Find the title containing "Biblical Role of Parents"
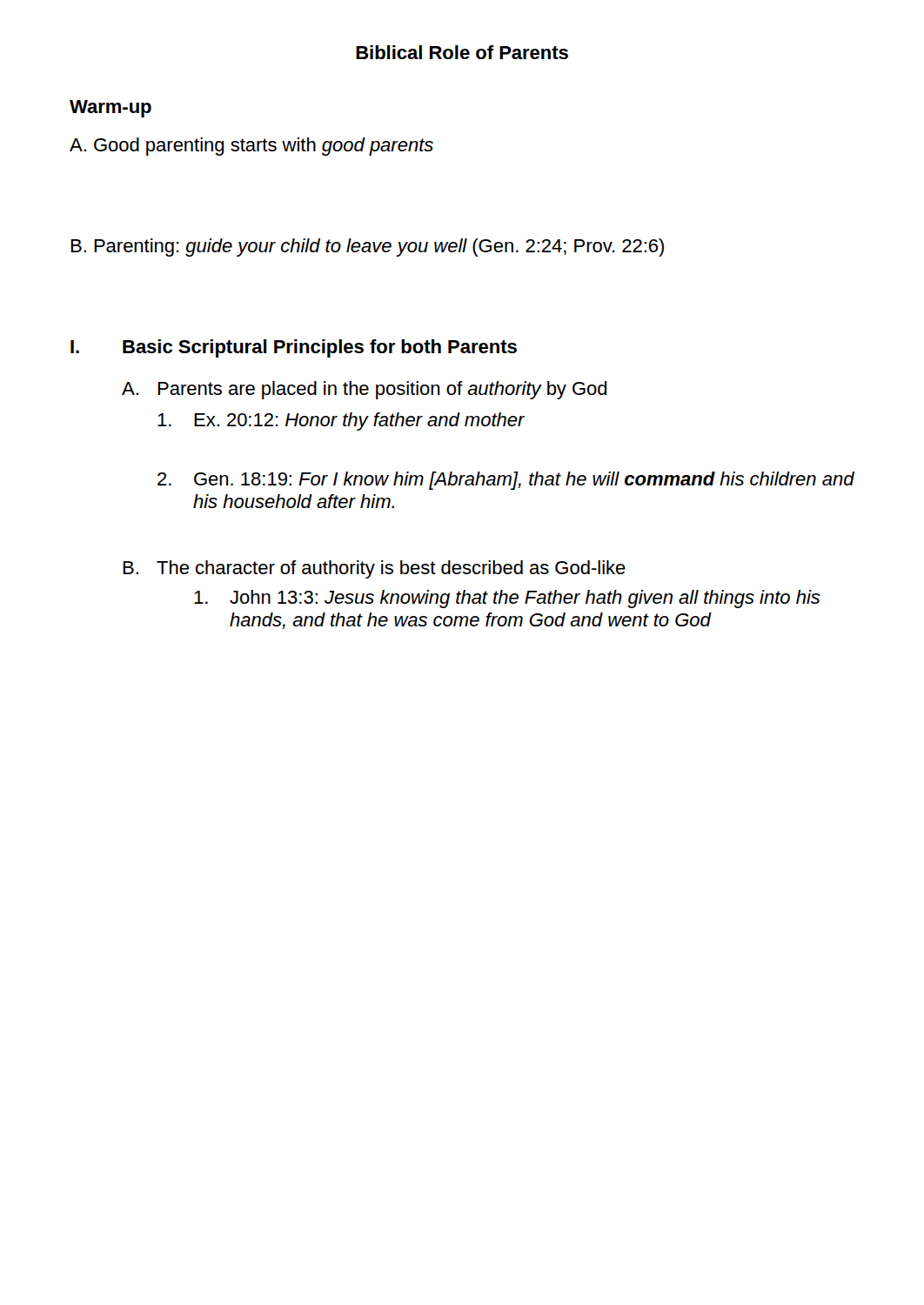Viewport: 924px width, 1305px height. tap(462, 53)
